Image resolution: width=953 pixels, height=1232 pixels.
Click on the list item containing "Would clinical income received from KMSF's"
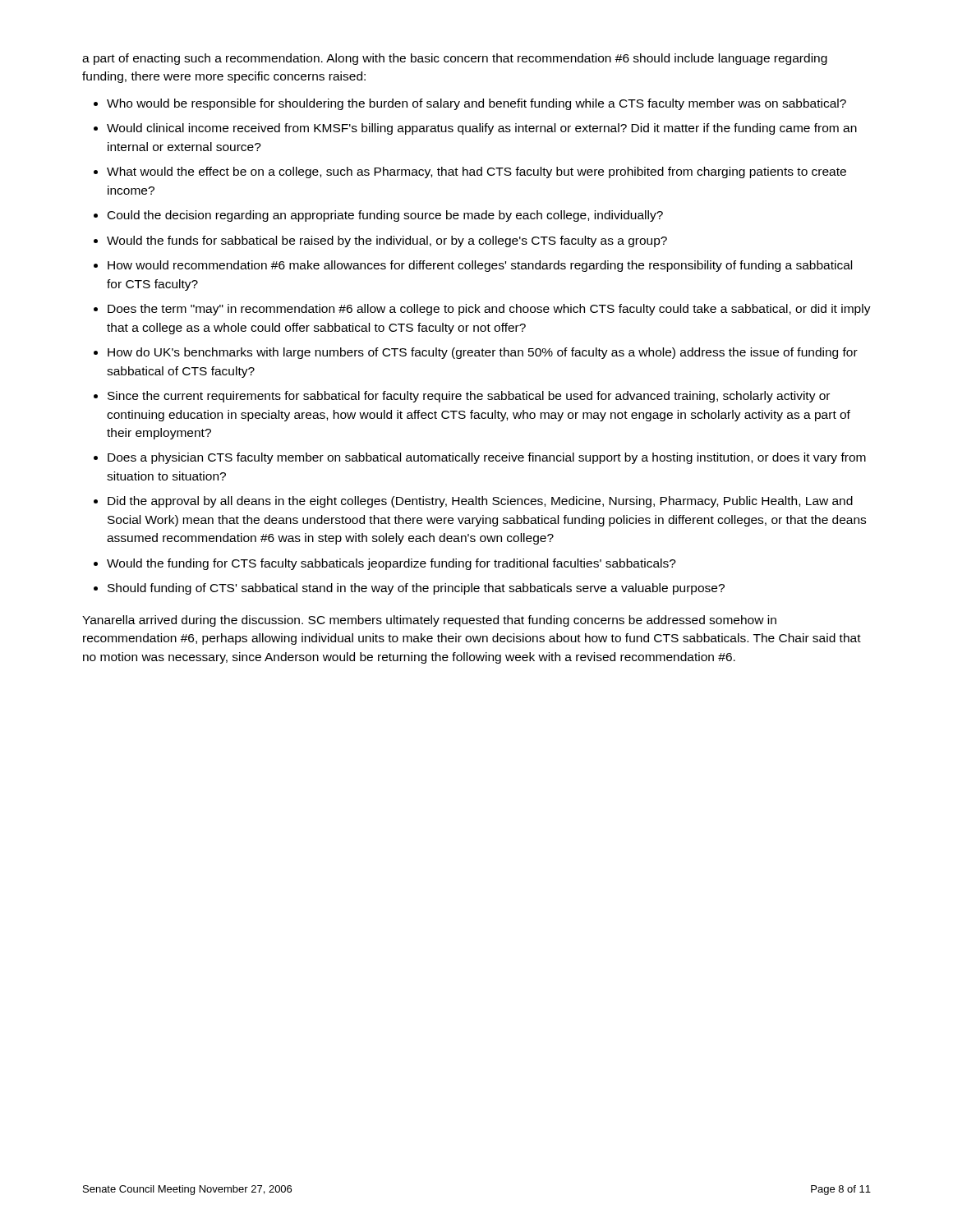tap(482, 137)
